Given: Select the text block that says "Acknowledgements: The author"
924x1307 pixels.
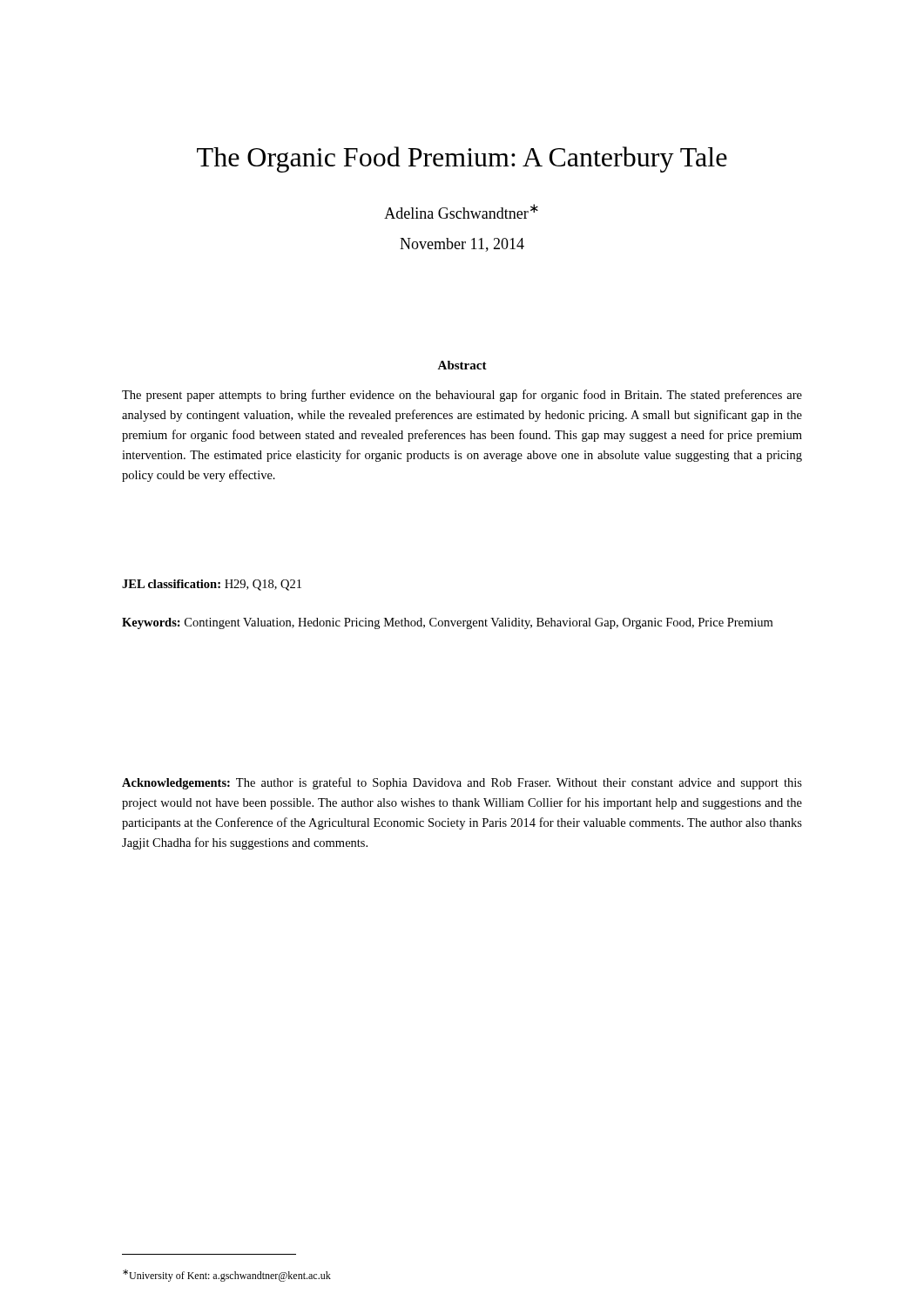Looking at the screenshot, I should click(462, 813).
